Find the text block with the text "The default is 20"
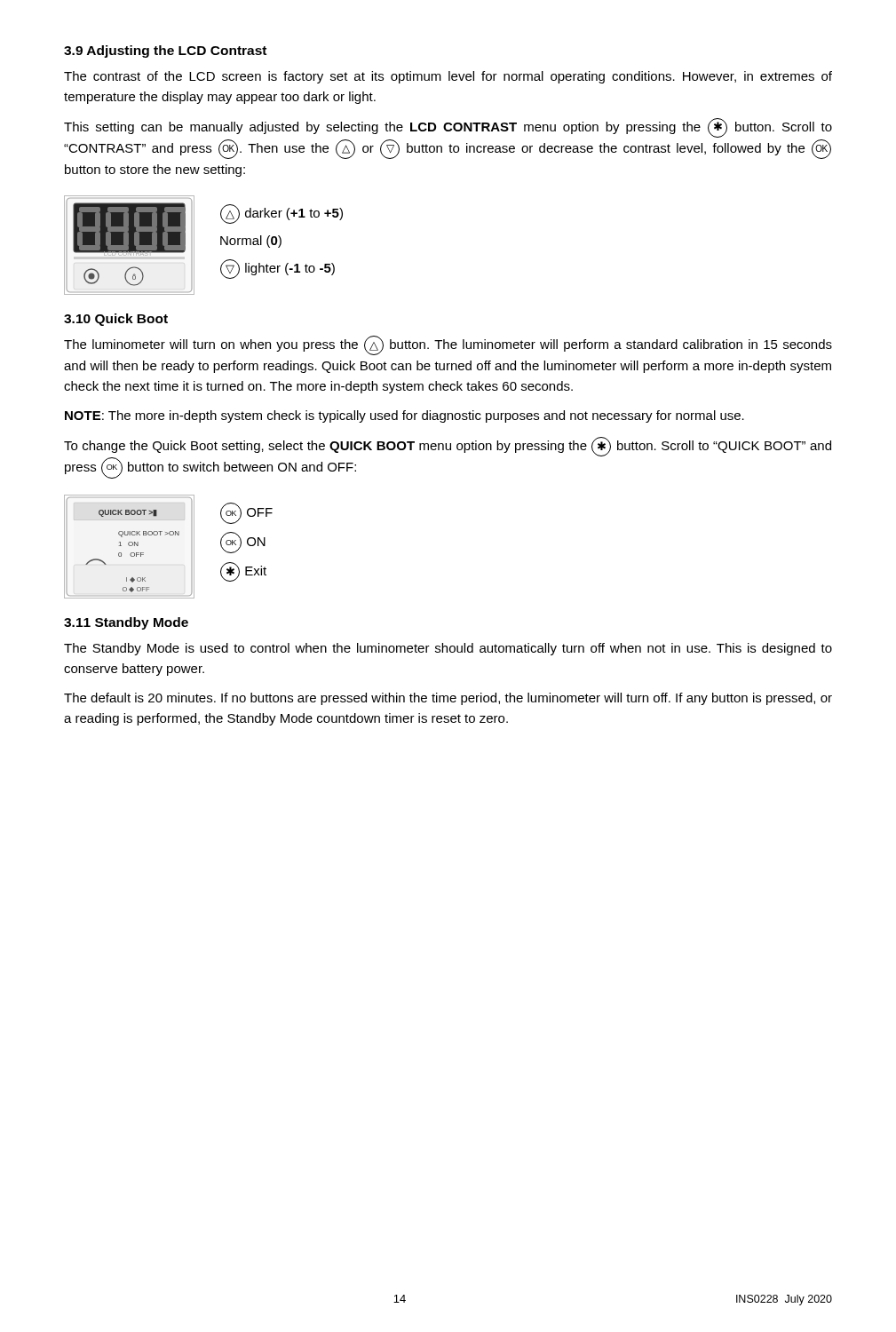896x1332 pixels. pos(448,708)
